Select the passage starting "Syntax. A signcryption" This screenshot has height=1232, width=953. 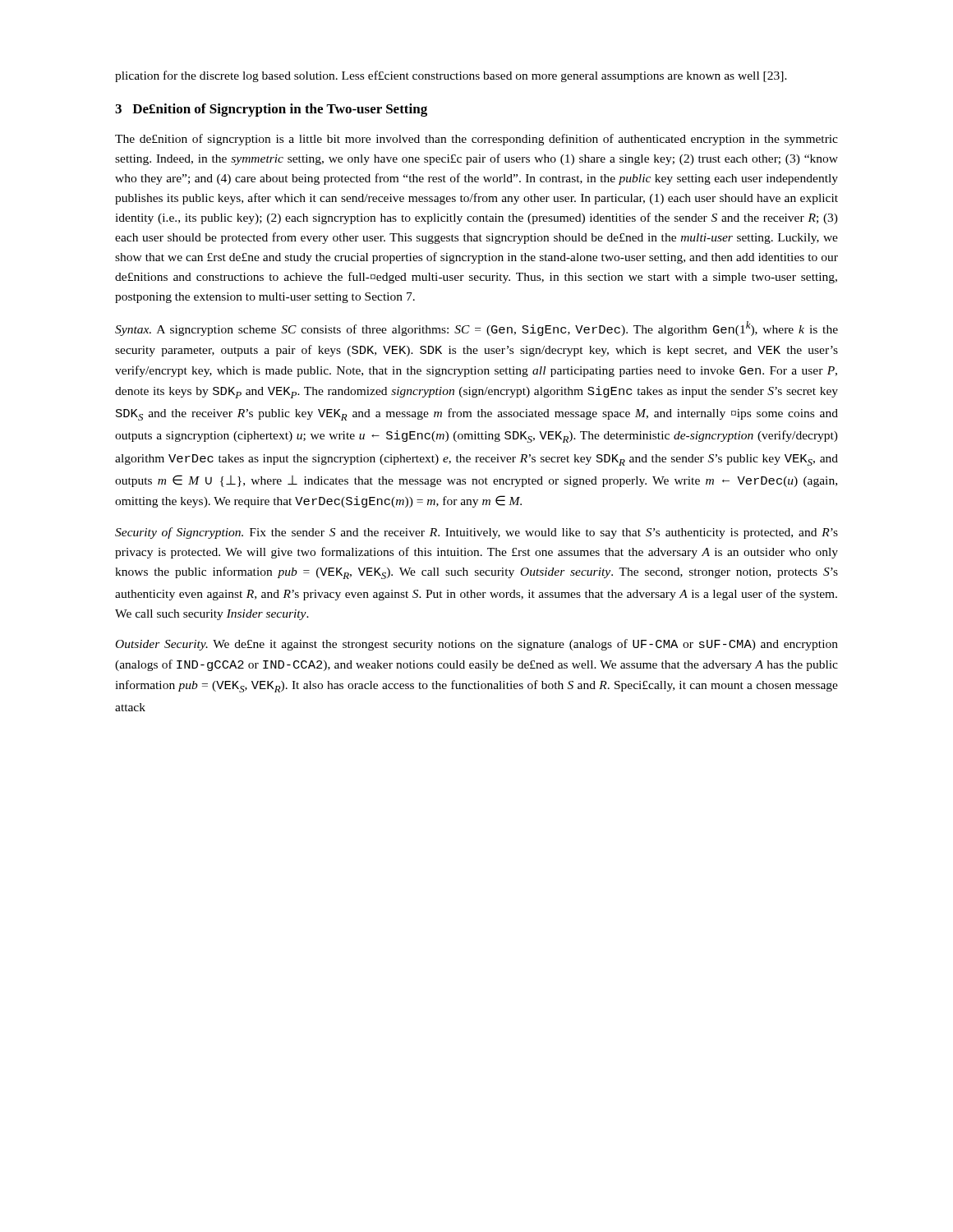pyautogui.click(x=476, y=414)
